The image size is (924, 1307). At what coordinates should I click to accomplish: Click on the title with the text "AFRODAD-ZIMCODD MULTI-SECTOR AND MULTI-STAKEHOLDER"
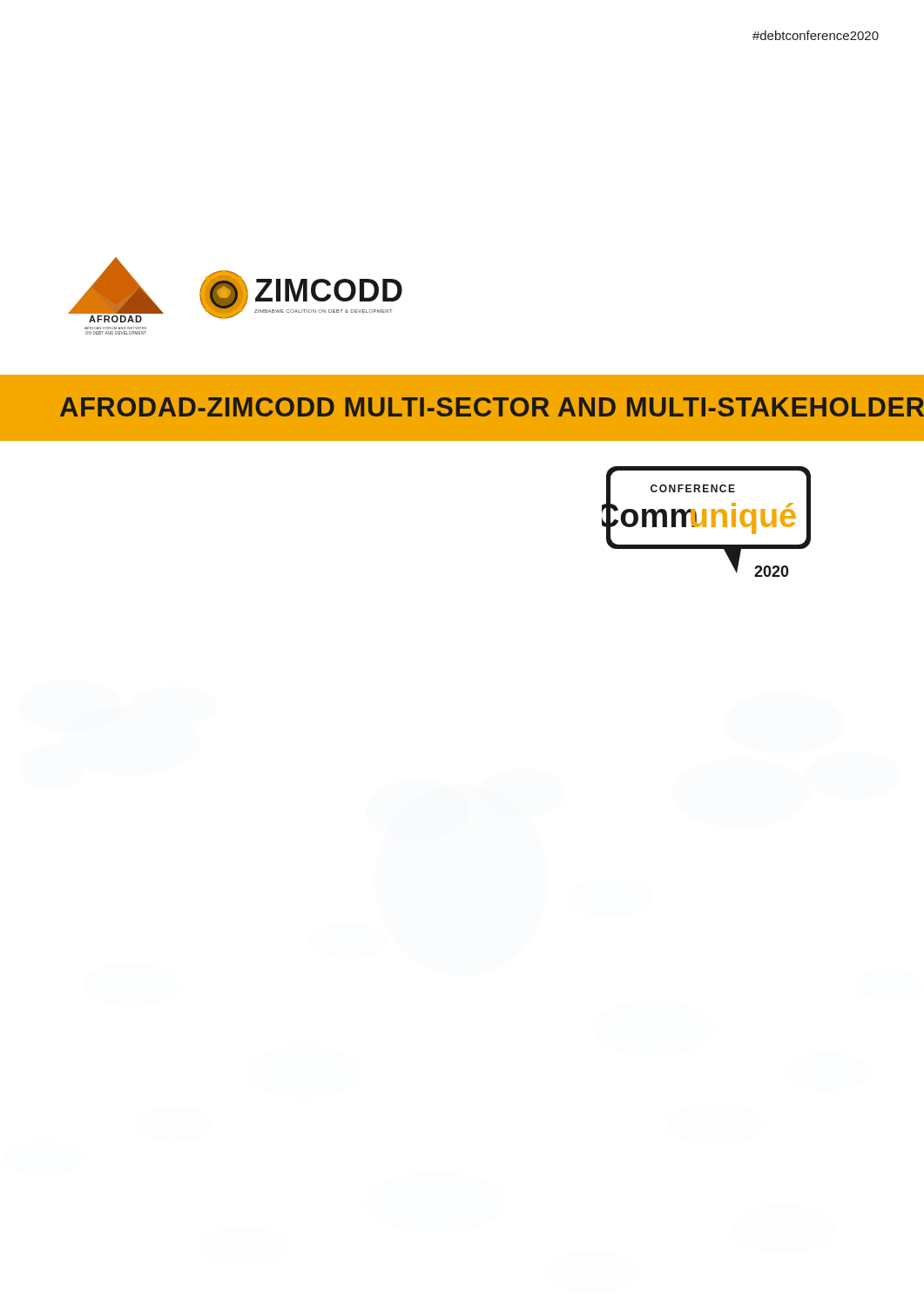point(492,408)
